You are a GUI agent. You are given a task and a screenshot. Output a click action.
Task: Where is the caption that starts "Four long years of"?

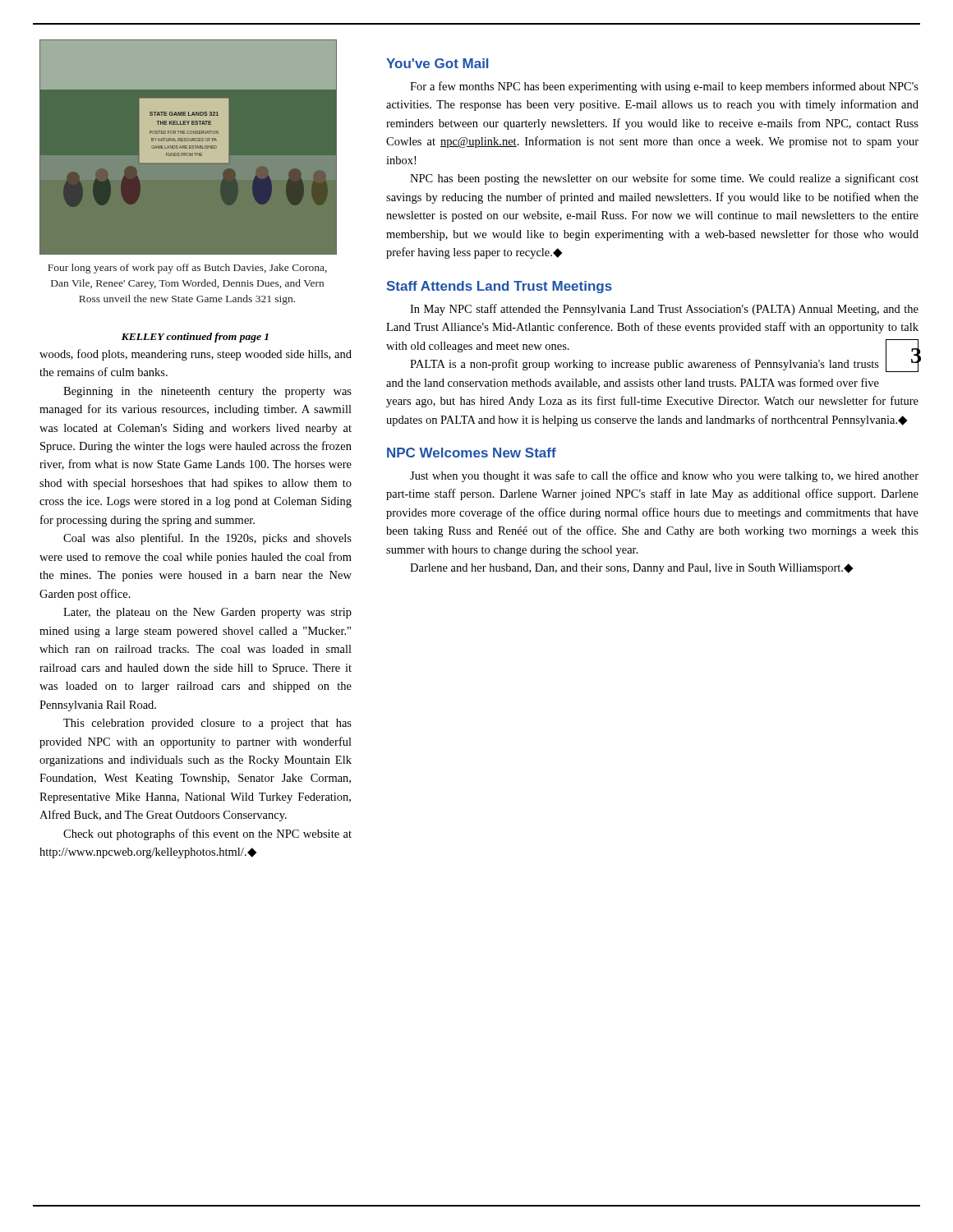pos(187,283)
